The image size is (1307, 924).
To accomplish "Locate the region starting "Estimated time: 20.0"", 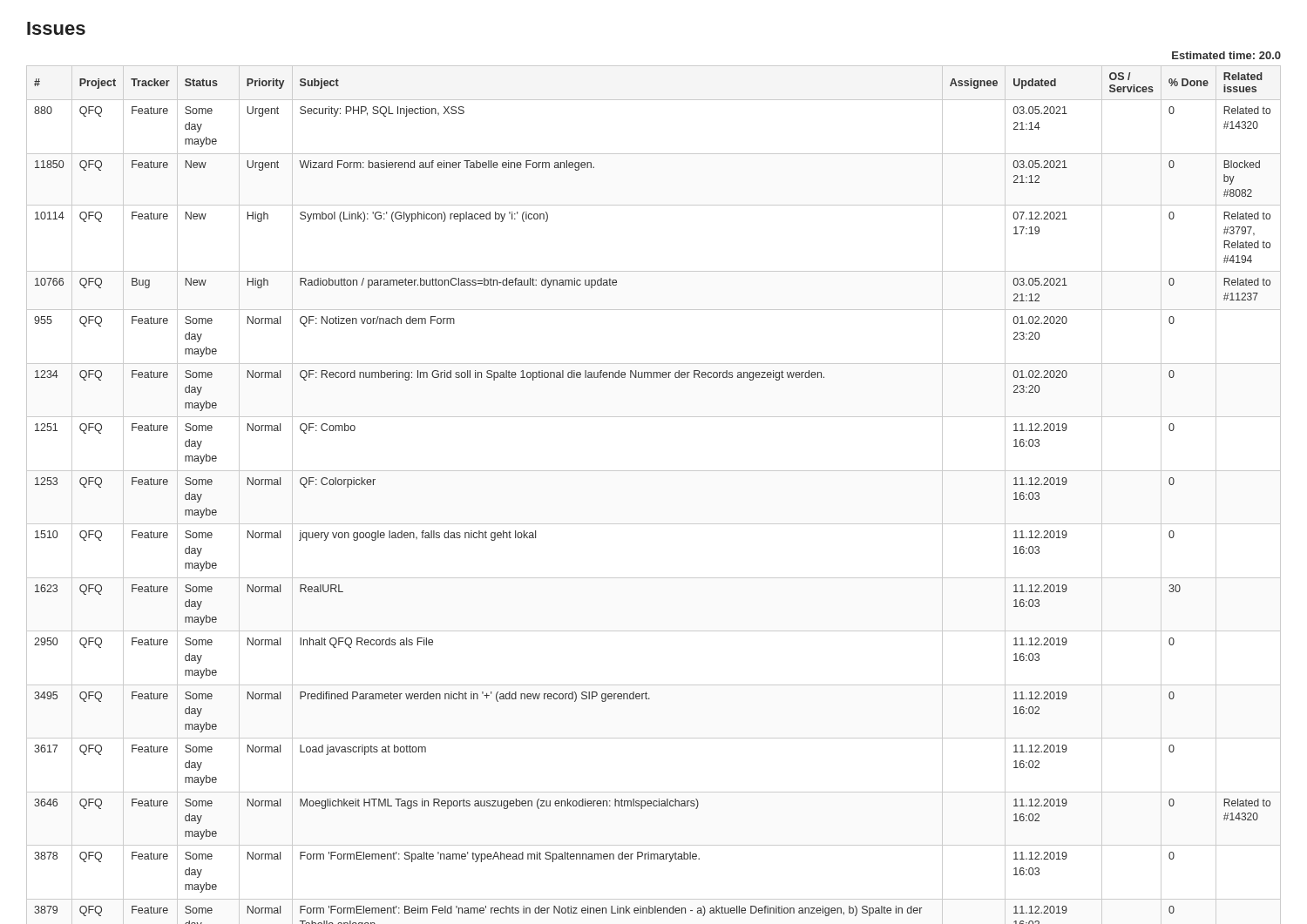I will (1226, 55).
